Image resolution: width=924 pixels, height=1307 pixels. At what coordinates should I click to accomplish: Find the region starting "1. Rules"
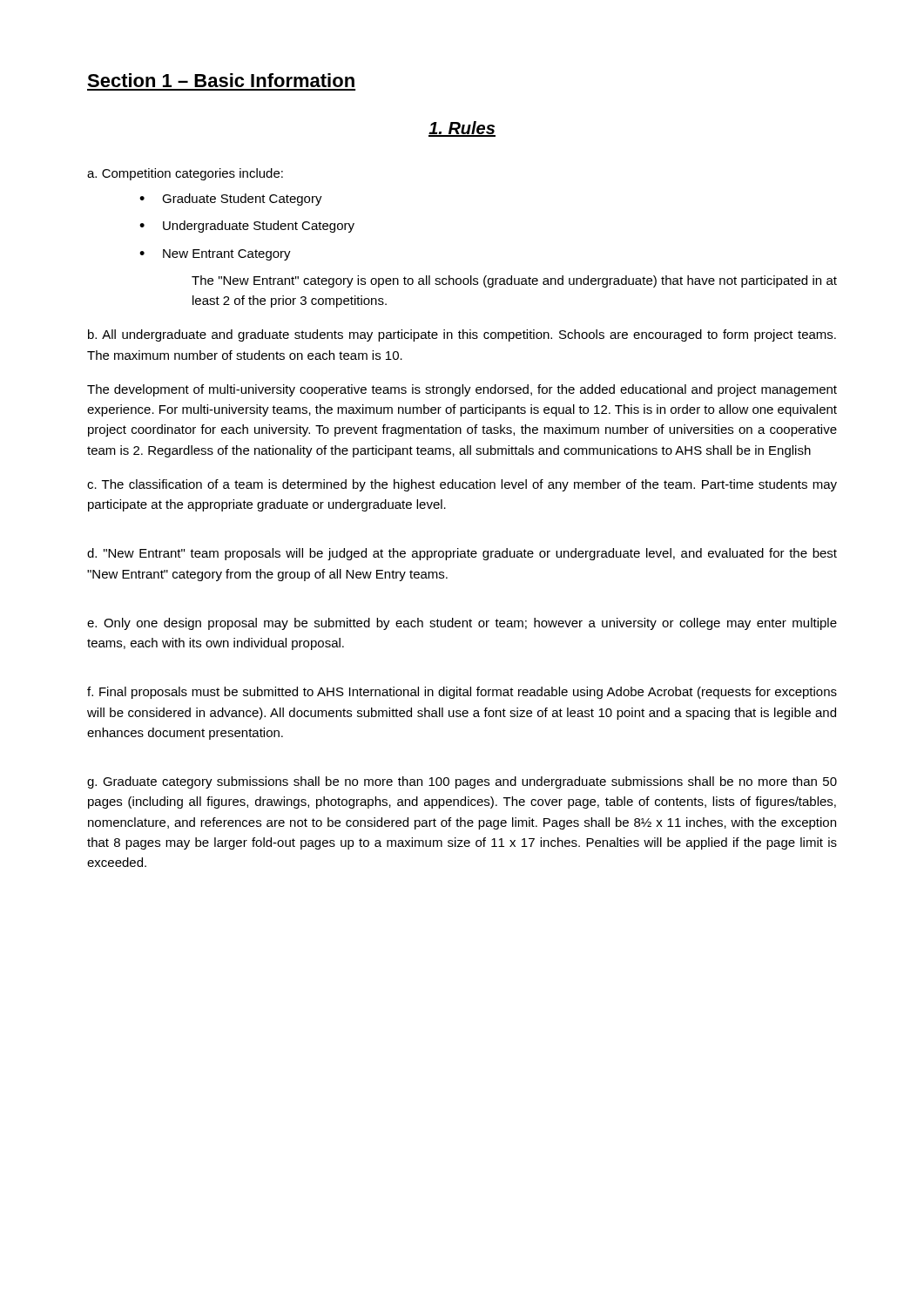pos(462,128)
